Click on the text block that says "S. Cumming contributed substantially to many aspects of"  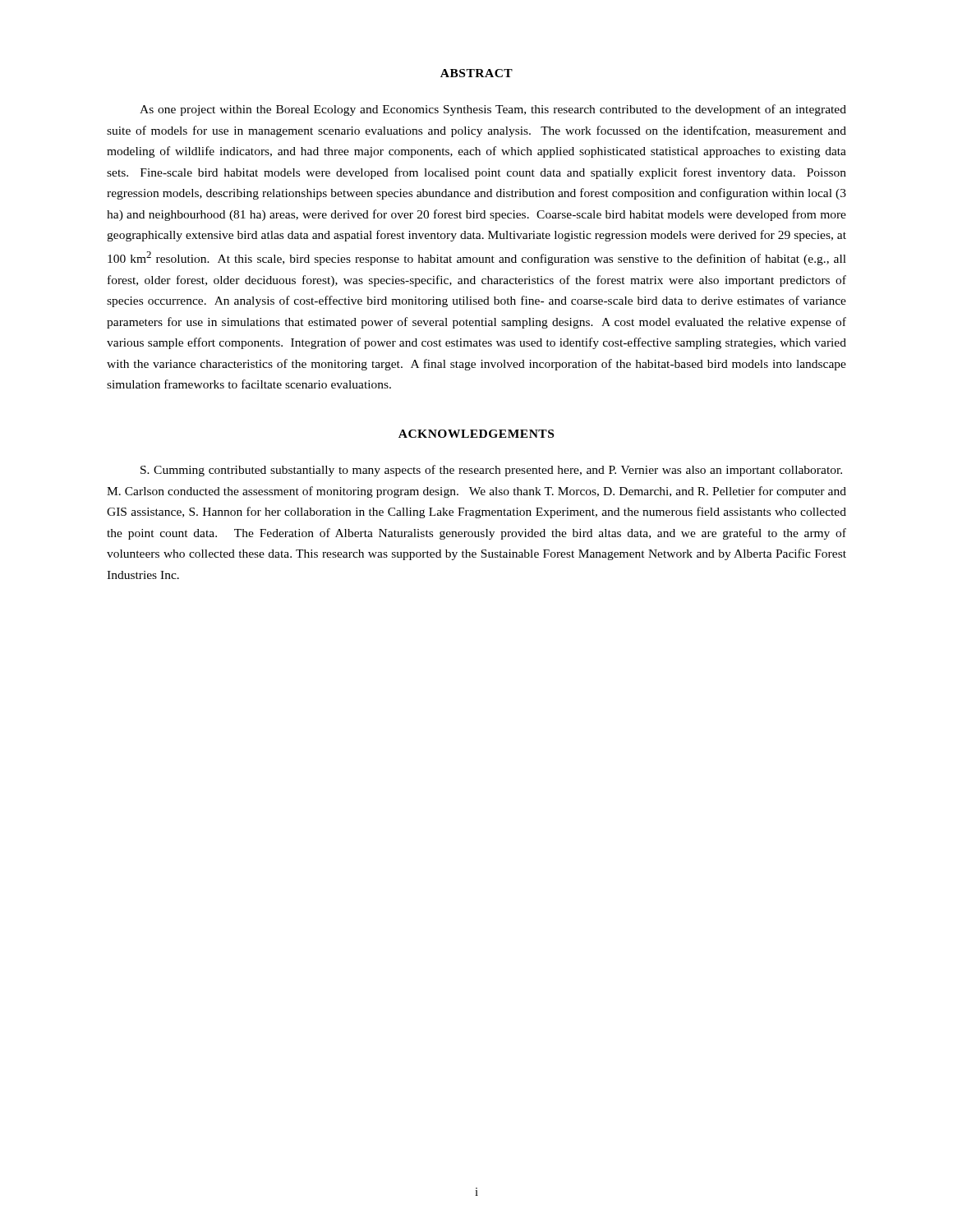[476, 522]
